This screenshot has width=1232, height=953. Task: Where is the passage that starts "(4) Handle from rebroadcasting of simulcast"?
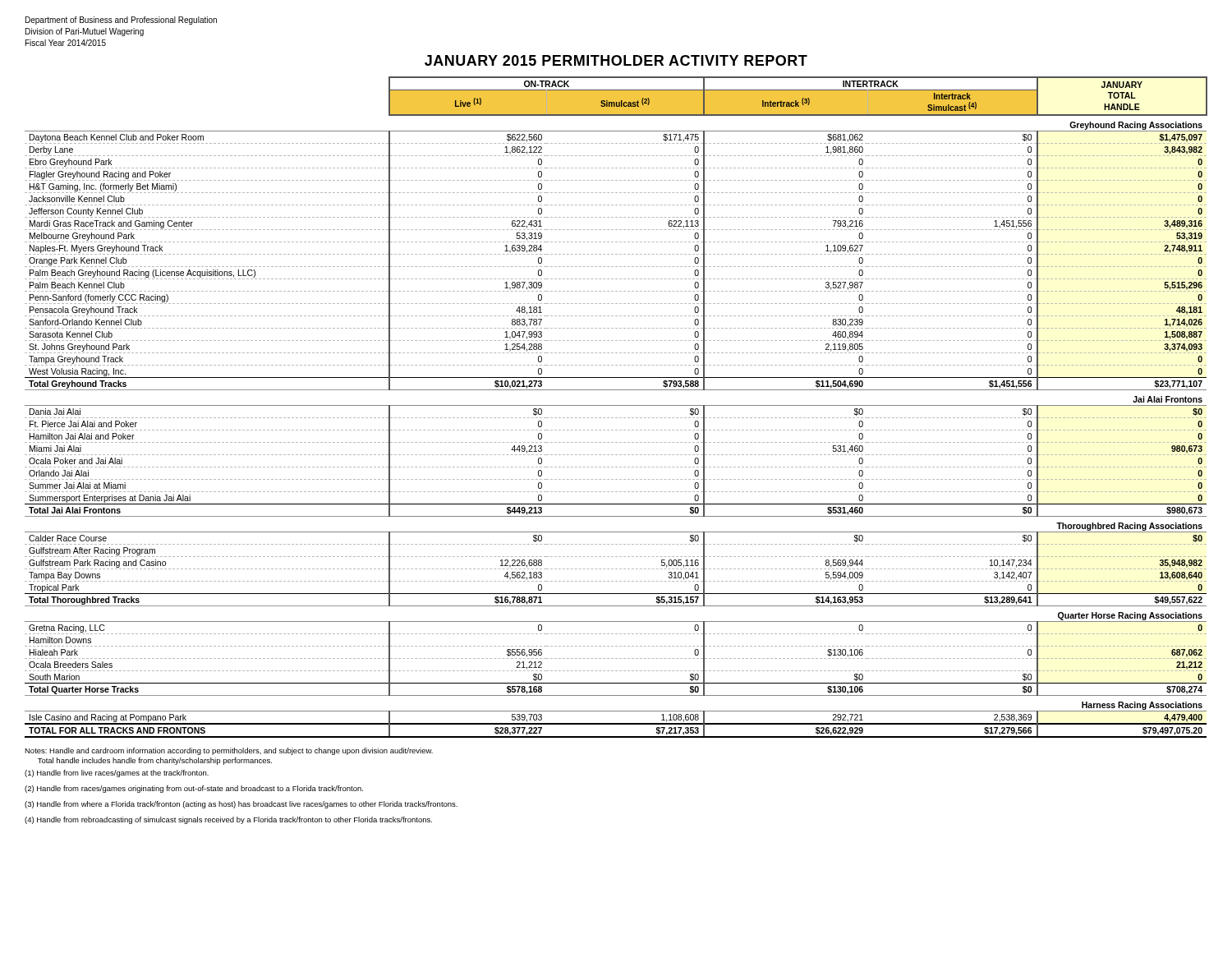pyautogui.click(x=228, y=820)
